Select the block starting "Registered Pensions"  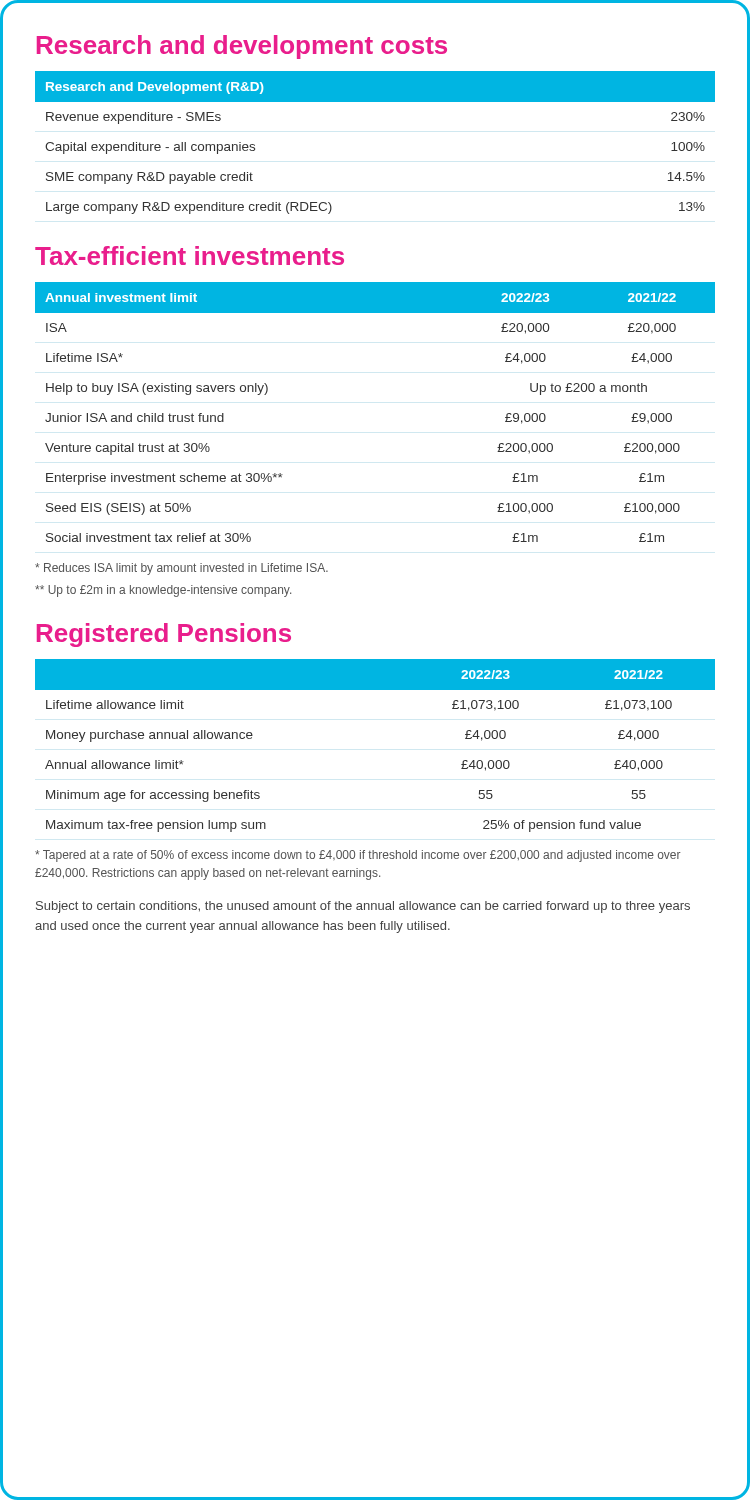(x=164, y=635)
